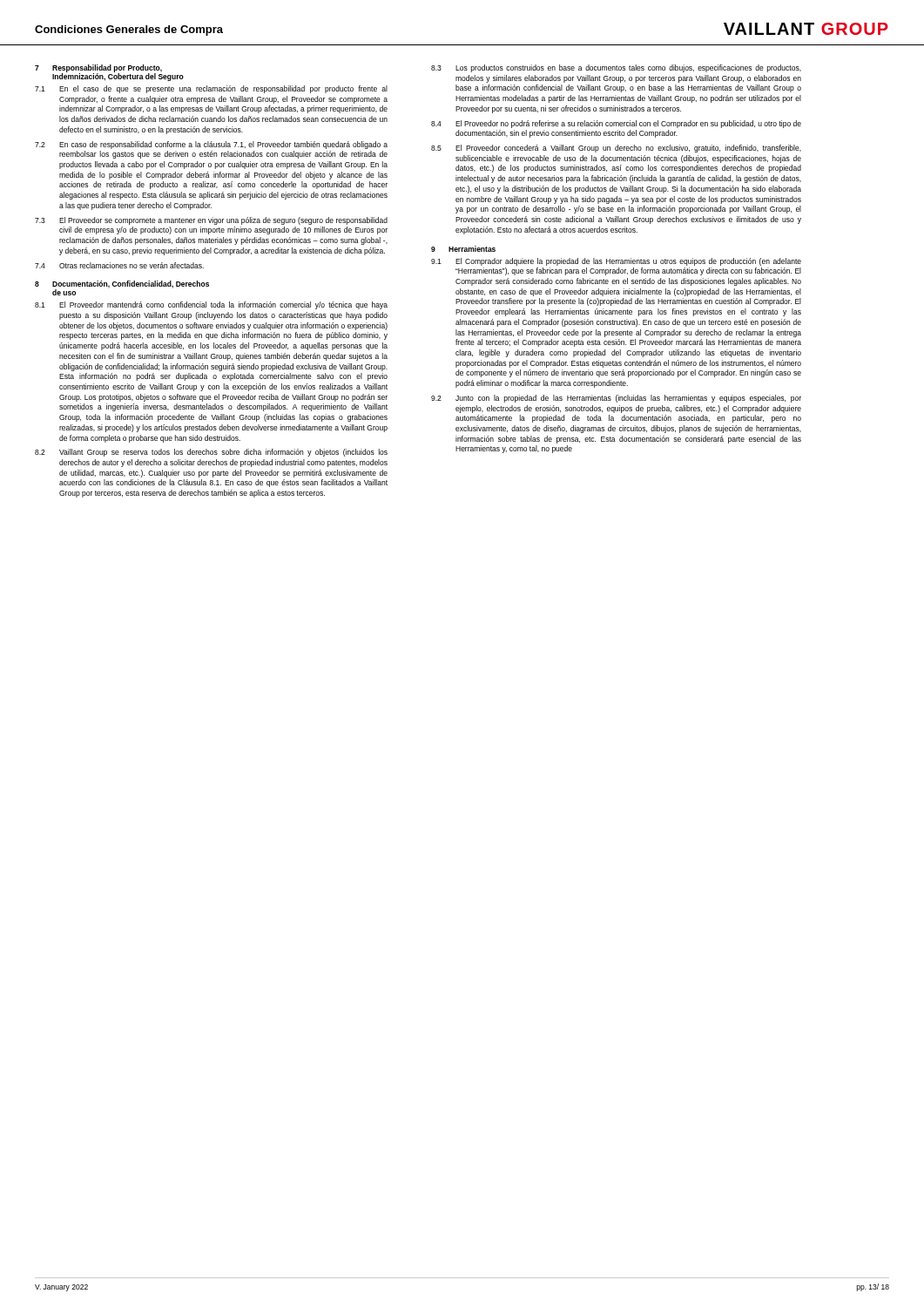Point to the block beginning "1 El Comprador adquiere la propiedad"

point(616,323)
